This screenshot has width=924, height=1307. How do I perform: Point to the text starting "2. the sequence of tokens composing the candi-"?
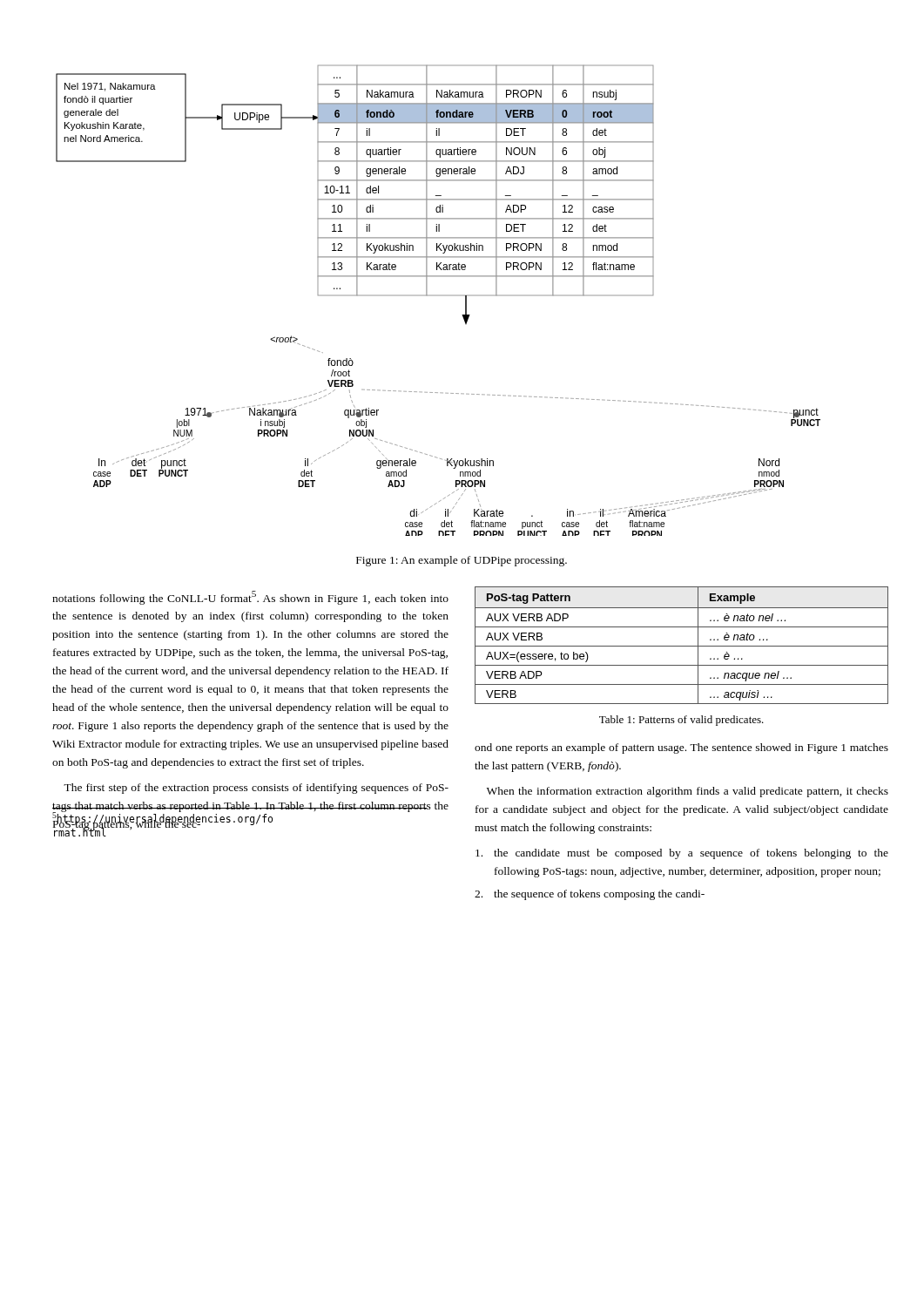(590, 895)
